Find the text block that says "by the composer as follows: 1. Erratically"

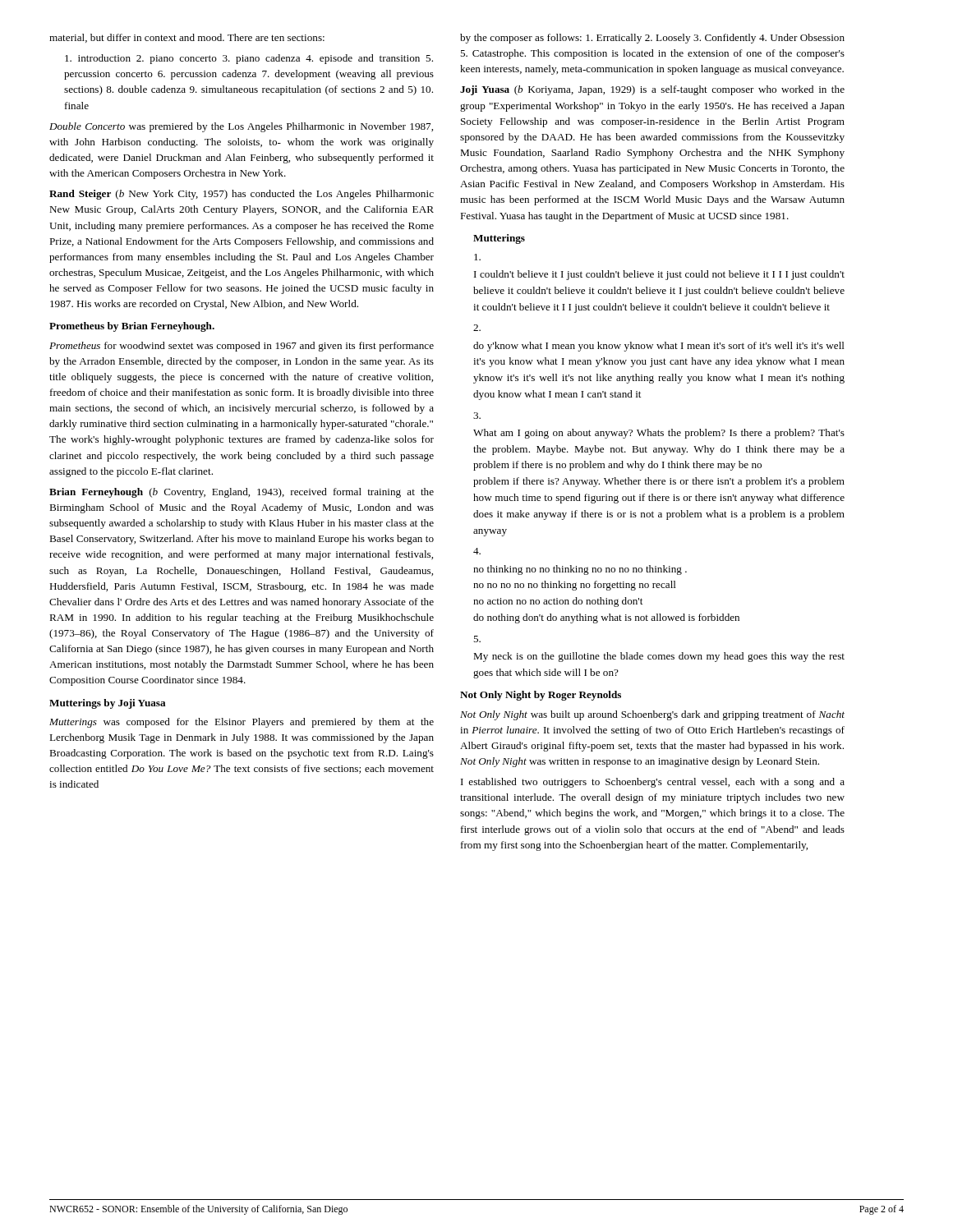652,53
